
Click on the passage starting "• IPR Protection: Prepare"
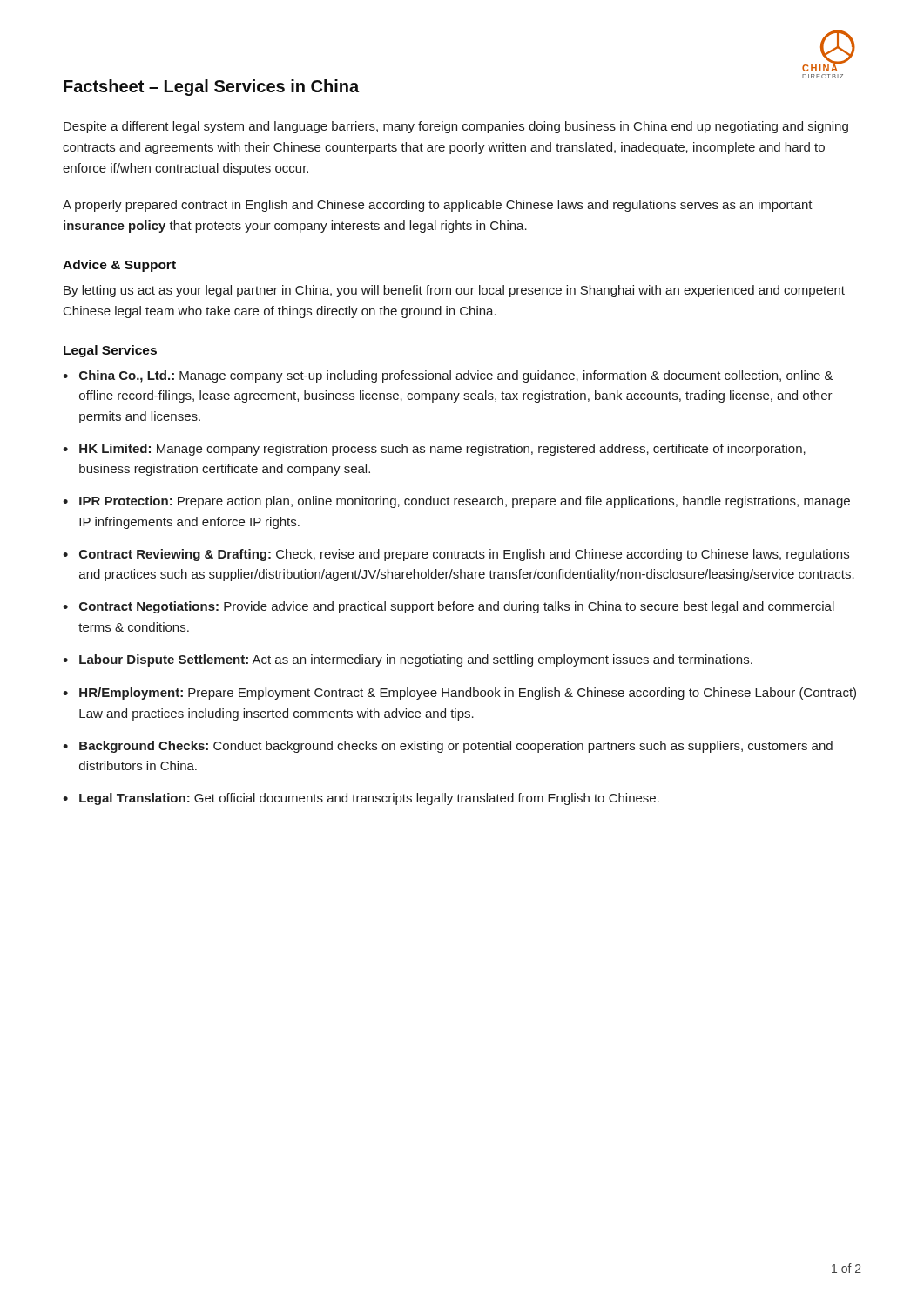[x=462, y=511]
